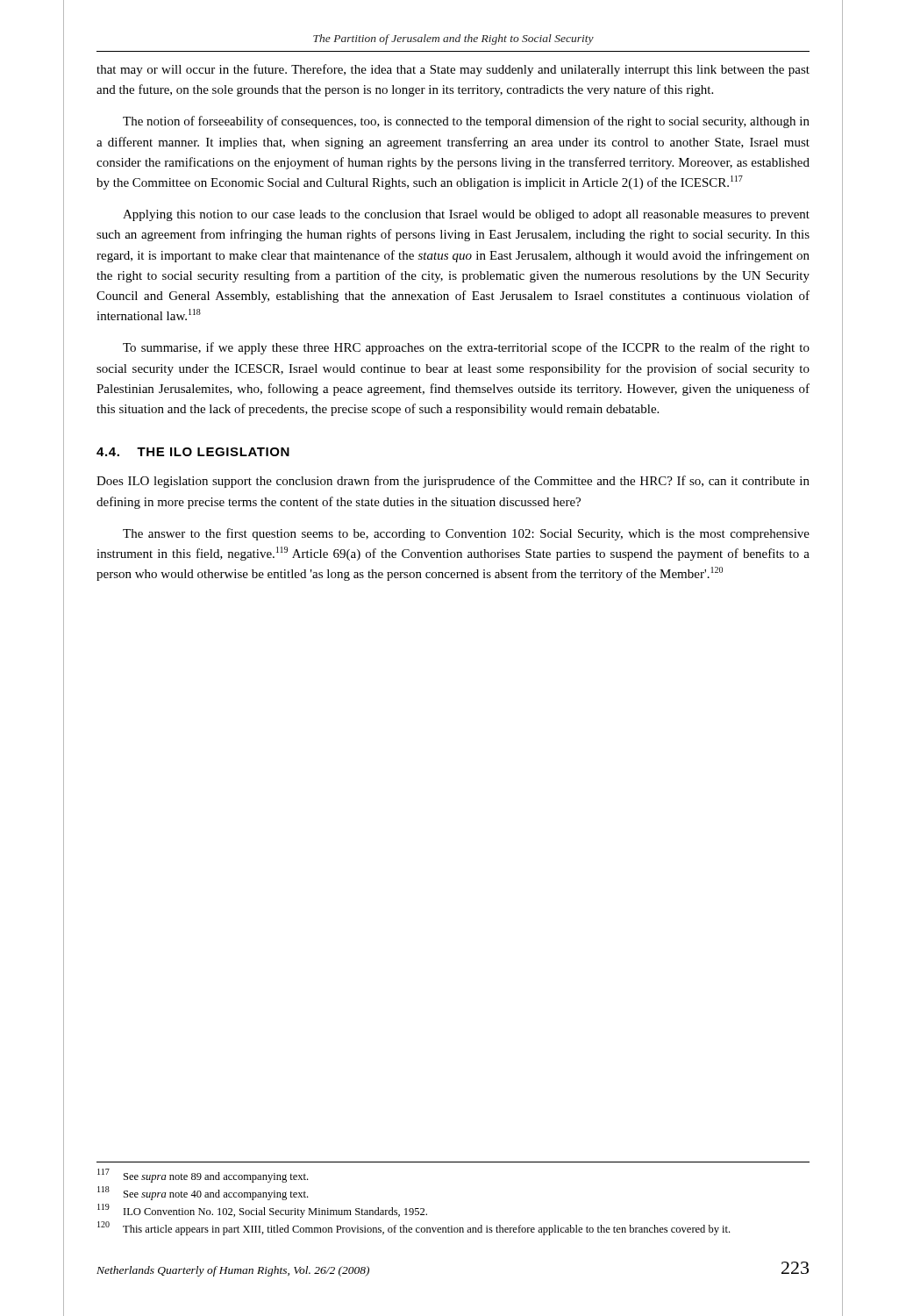Image resolution: width=906 pixels, height=1316 pixels.
Task: Select the element starting "Does ILO legislation support the conclusion drawn"
Action: point(453,528)
